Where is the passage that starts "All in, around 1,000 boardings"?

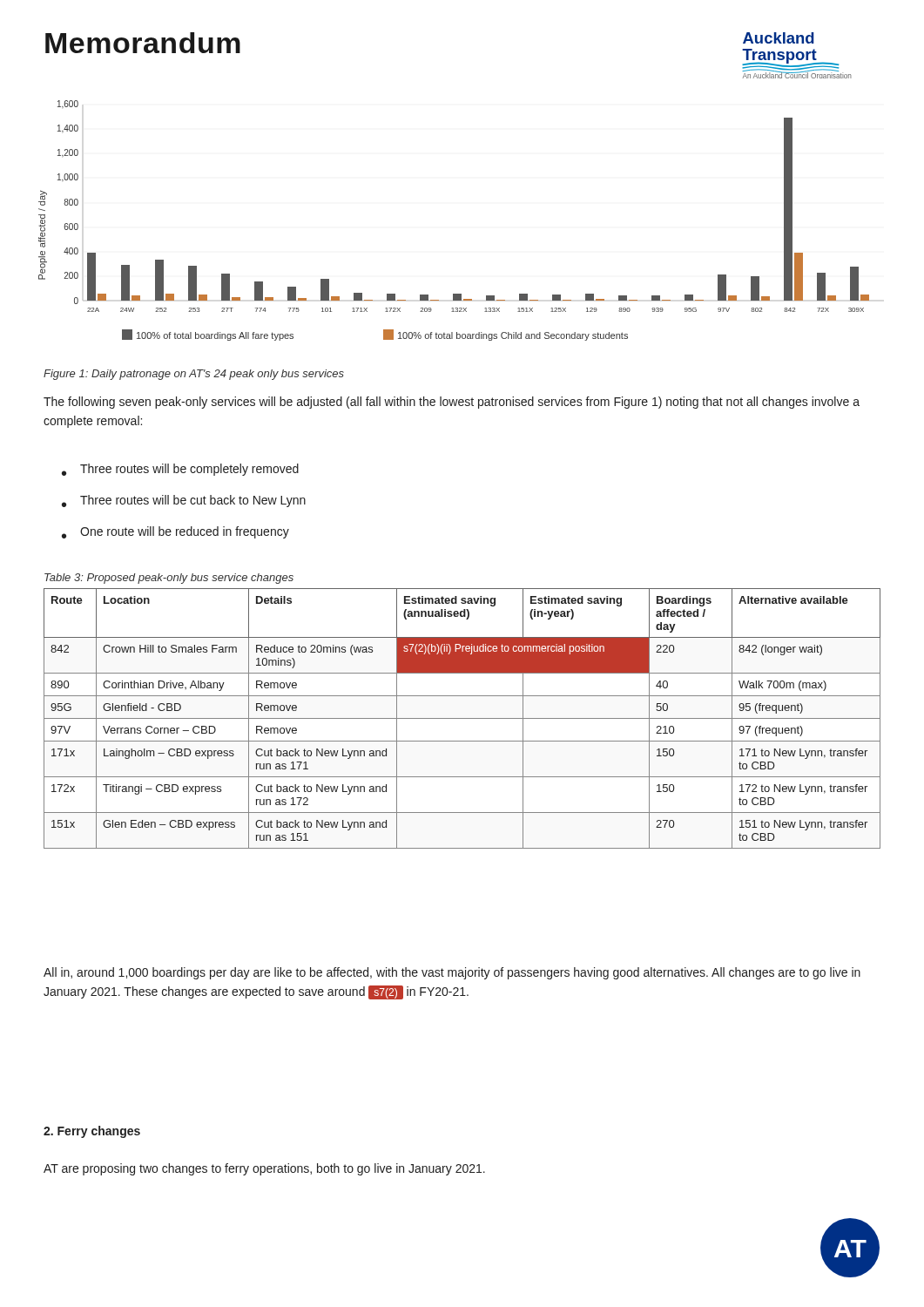point(452,983)
